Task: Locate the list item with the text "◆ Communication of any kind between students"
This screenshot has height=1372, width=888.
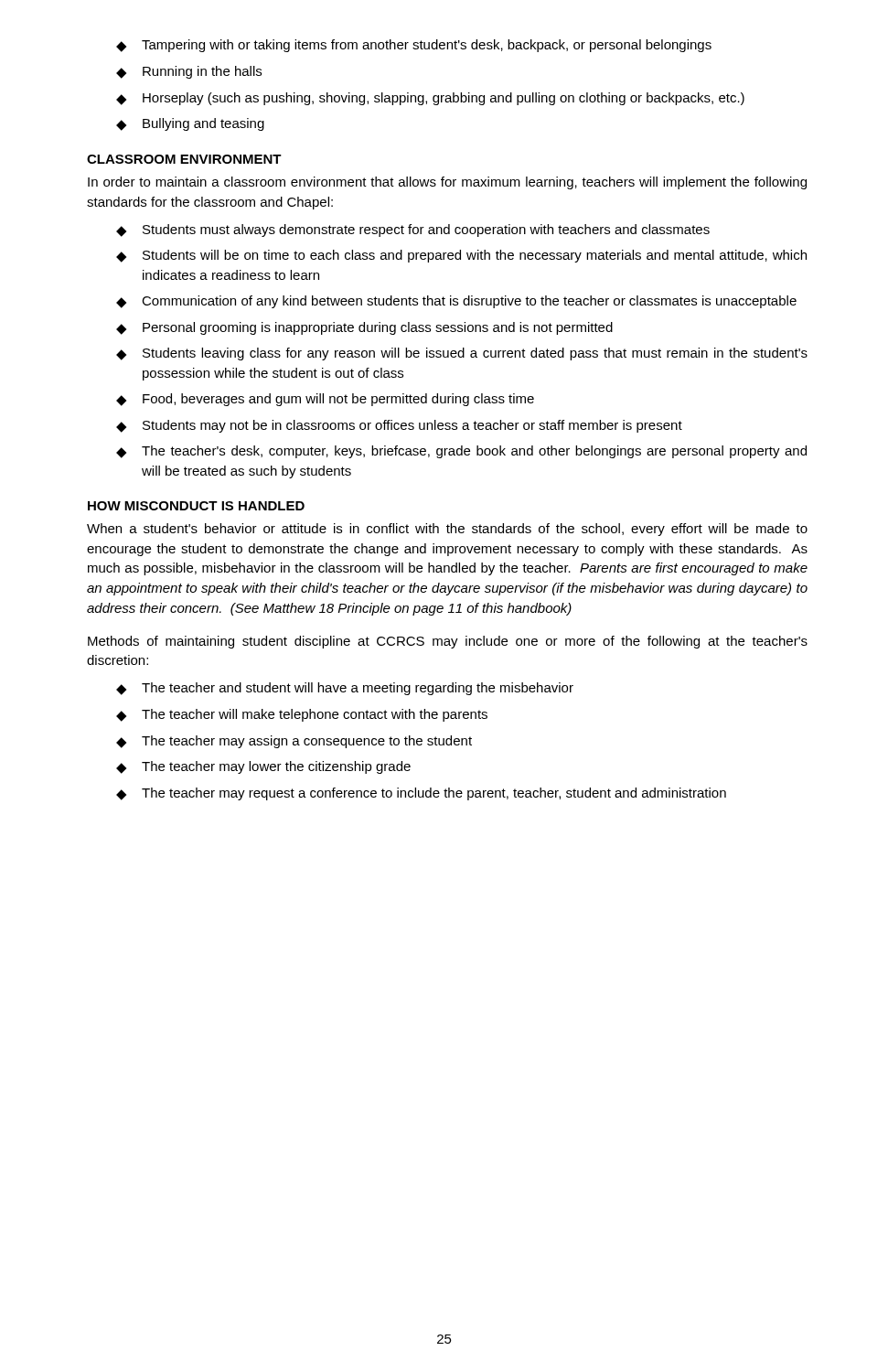Action: point(462,301)
